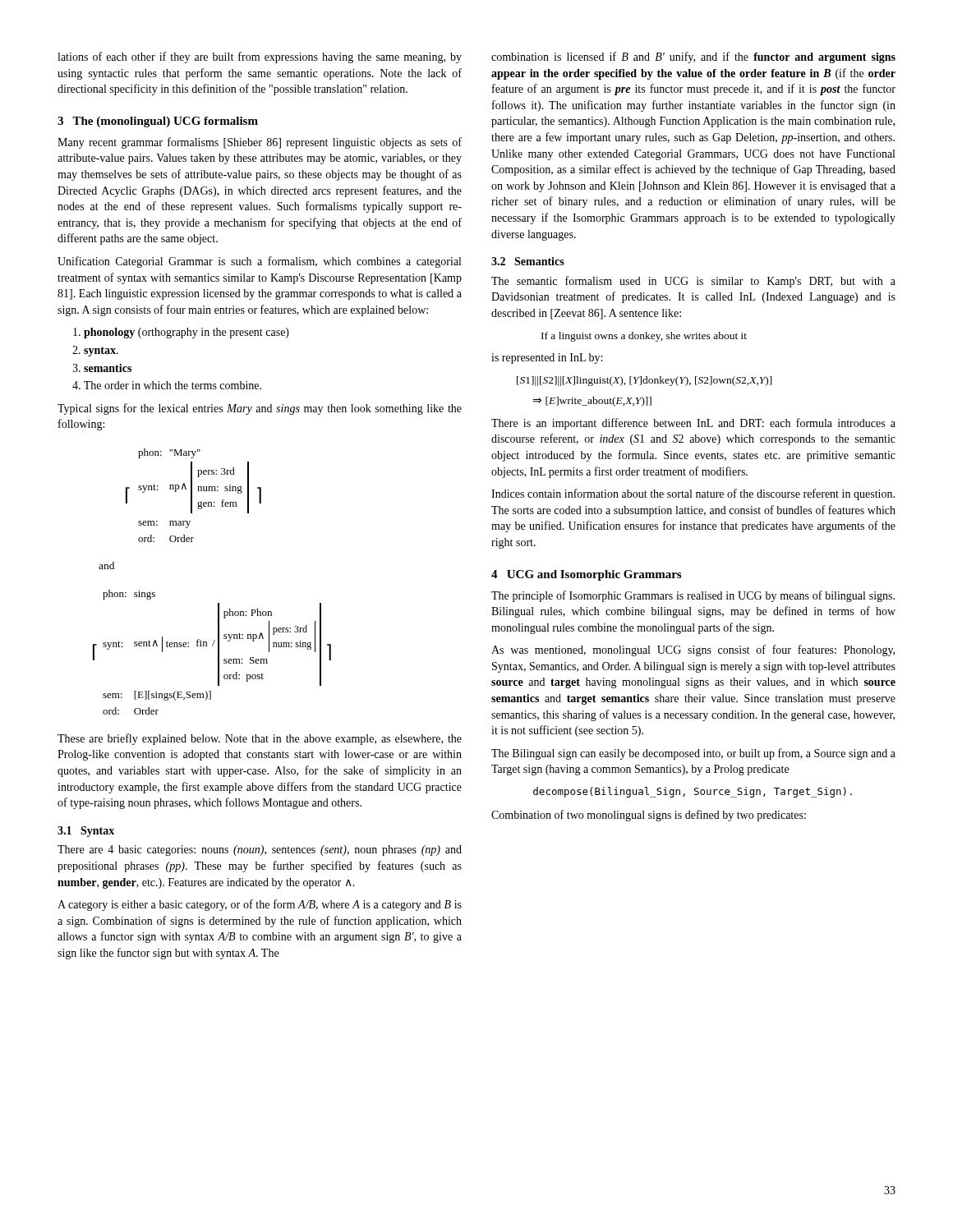Find the block starting "These are briefly explained below. Note"
This screenshot has width=953, height=1232.
pos(260,771)
